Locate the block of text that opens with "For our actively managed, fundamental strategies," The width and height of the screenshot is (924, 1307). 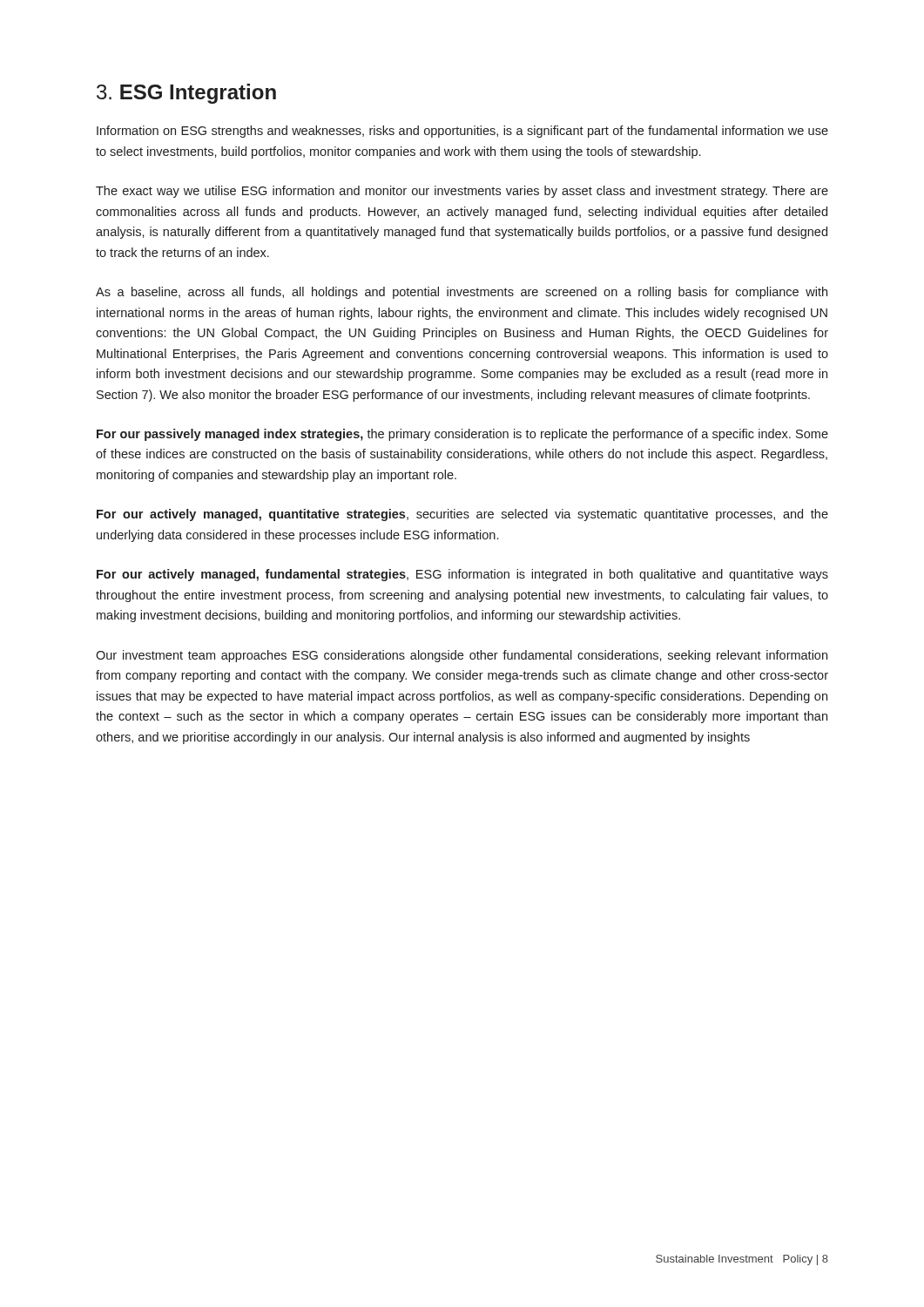(462, 595)
